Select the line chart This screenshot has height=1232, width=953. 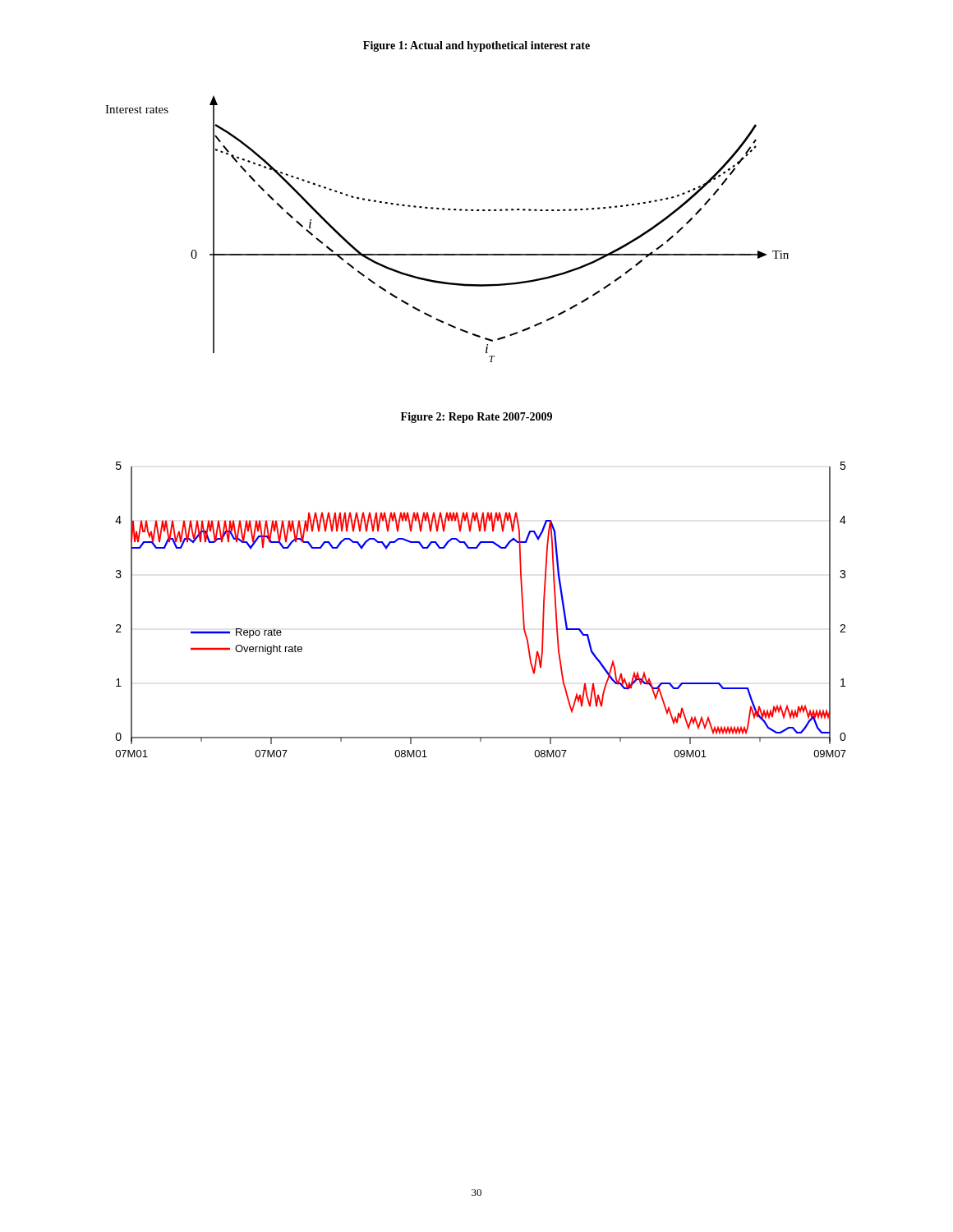(468, 610)
